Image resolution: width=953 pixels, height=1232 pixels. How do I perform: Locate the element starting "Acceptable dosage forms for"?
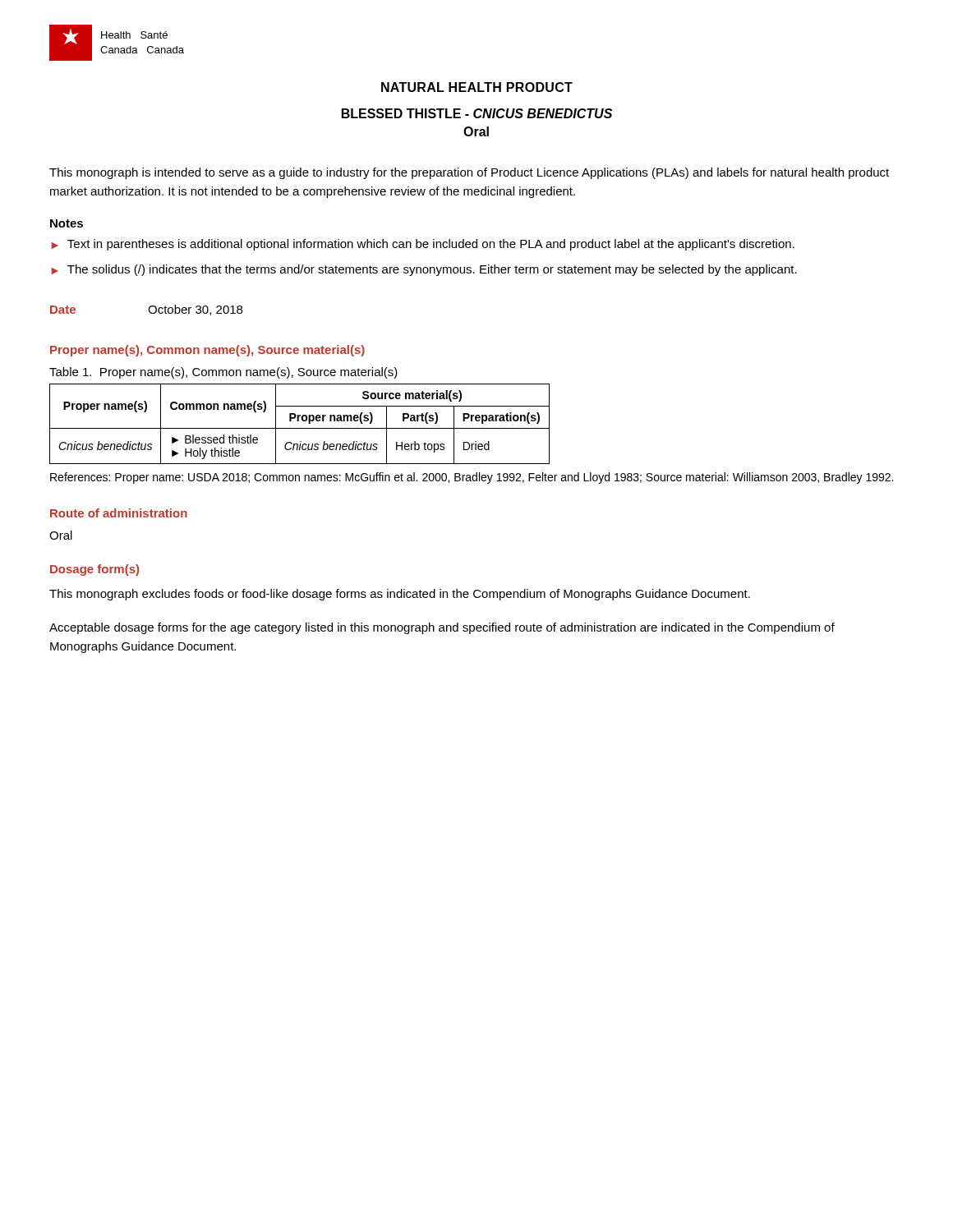442,636
